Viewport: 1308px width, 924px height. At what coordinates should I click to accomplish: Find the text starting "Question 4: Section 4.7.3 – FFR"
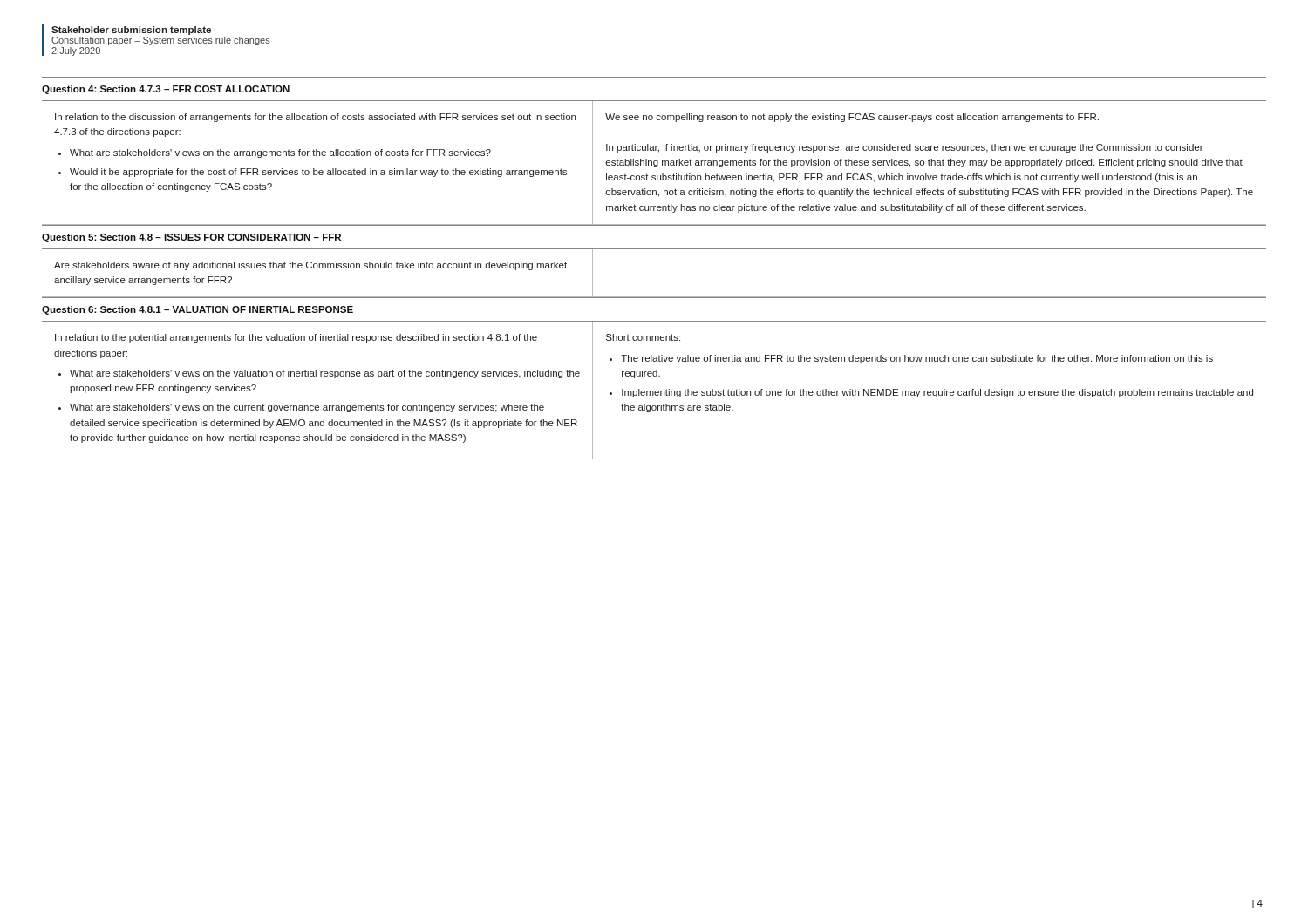[166, 89]
